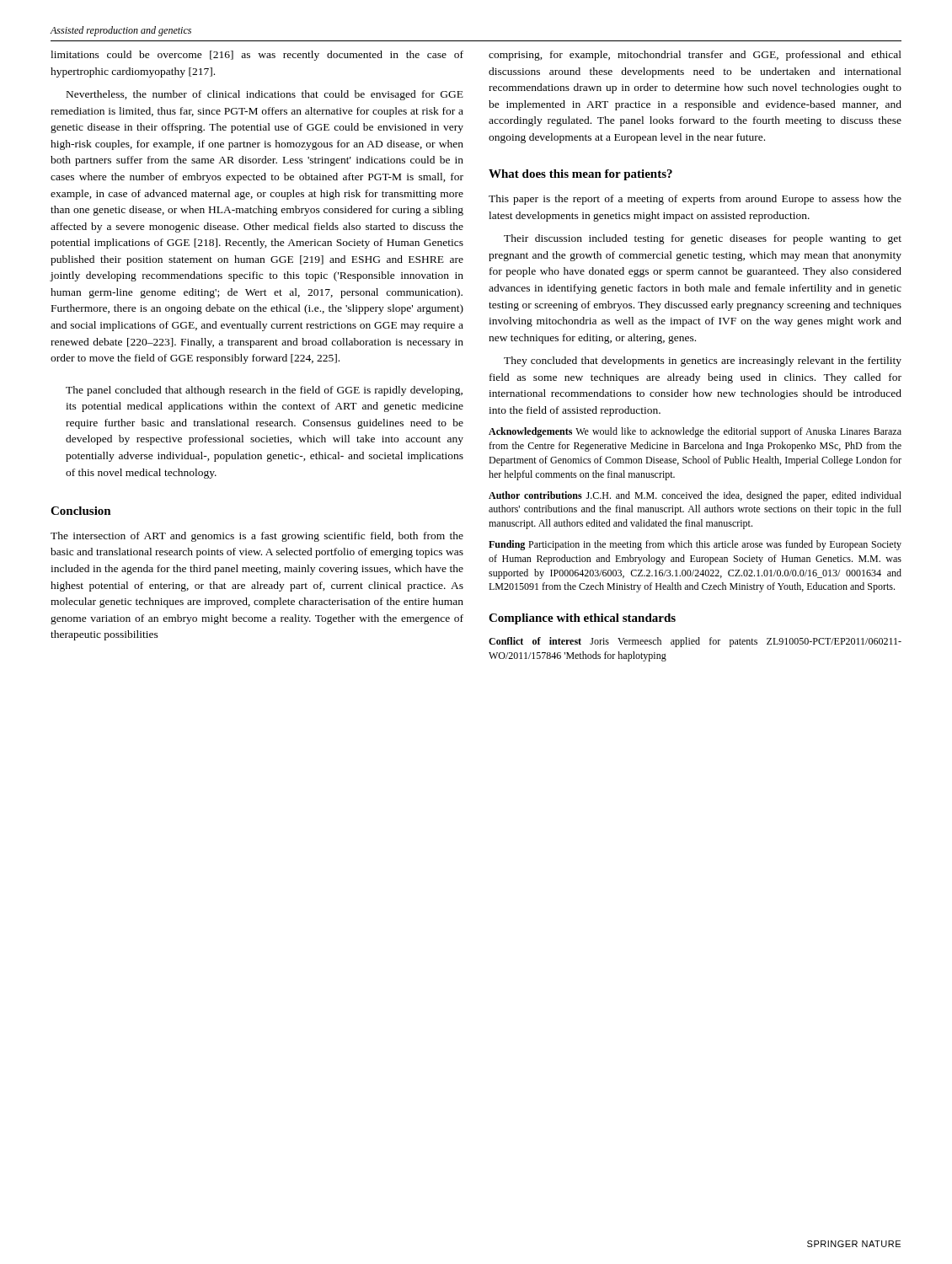Locate the block of text that opens with "comprising, for example, mitochondrial transfer and GGE,"

click(695, 96)
